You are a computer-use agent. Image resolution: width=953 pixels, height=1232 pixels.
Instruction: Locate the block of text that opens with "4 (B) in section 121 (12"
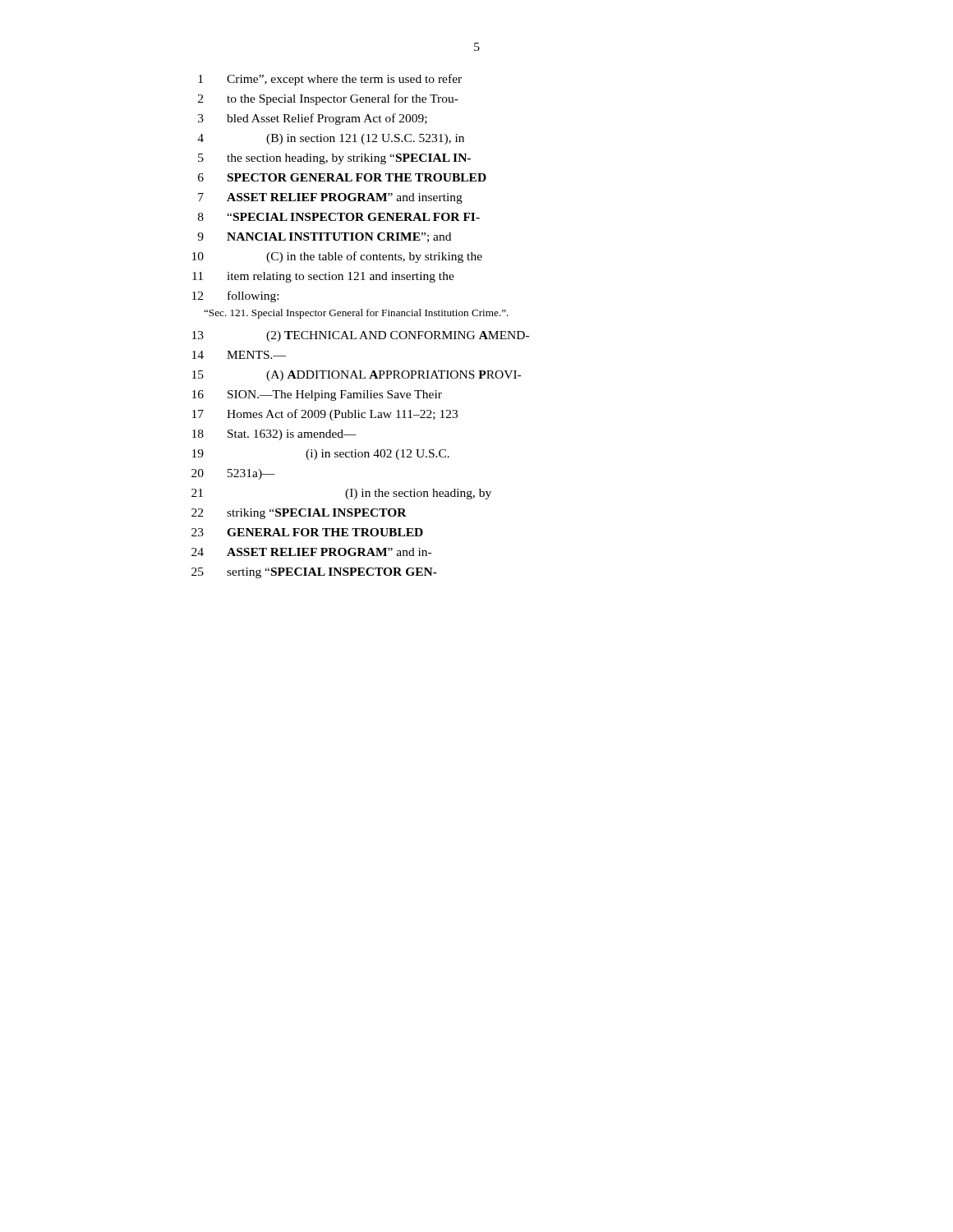(331, 139)
